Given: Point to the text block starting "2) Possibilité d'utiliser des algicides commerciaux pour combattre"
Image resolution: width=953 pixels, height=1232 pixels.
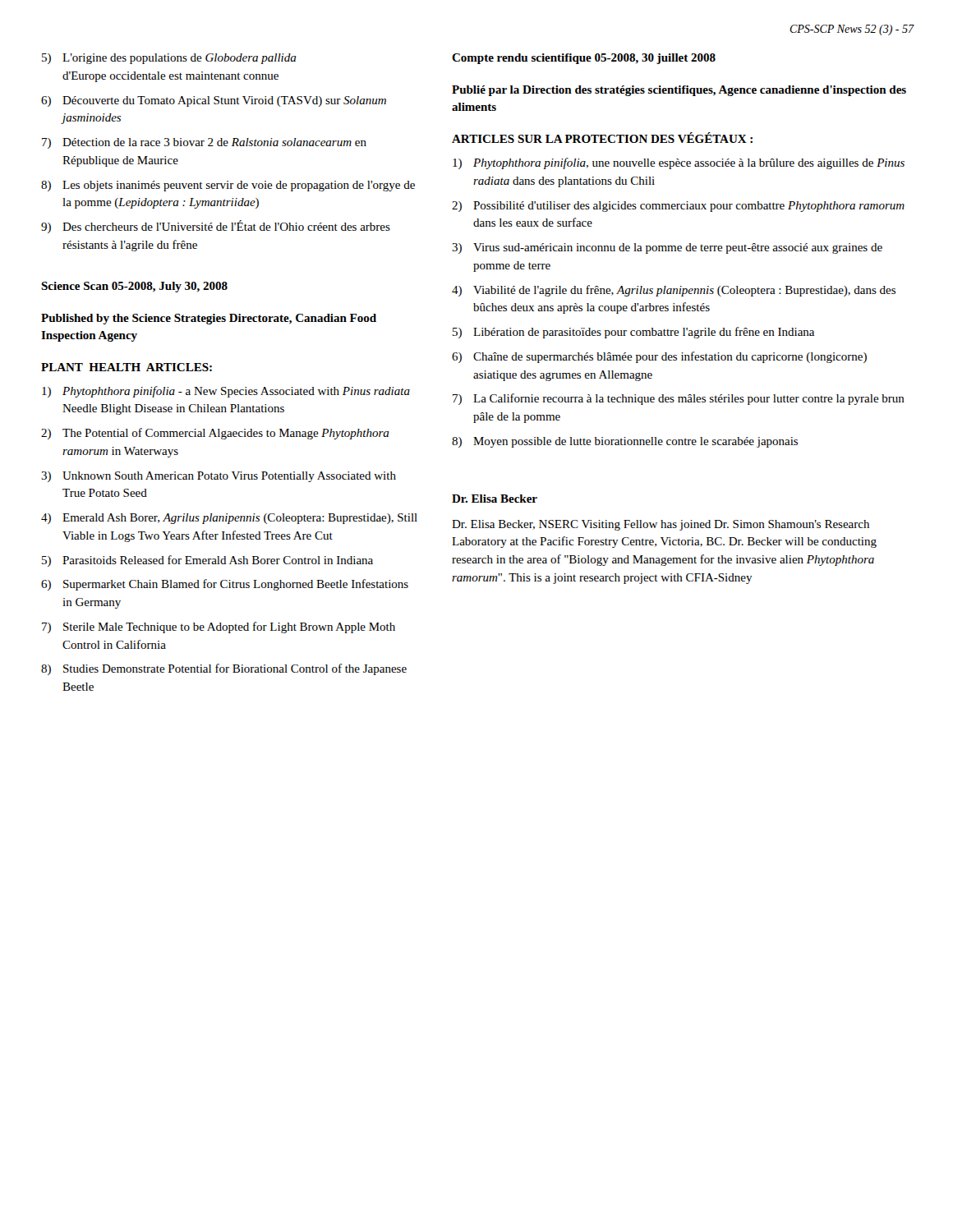Looking at the screenshot, I should point(682,215).
